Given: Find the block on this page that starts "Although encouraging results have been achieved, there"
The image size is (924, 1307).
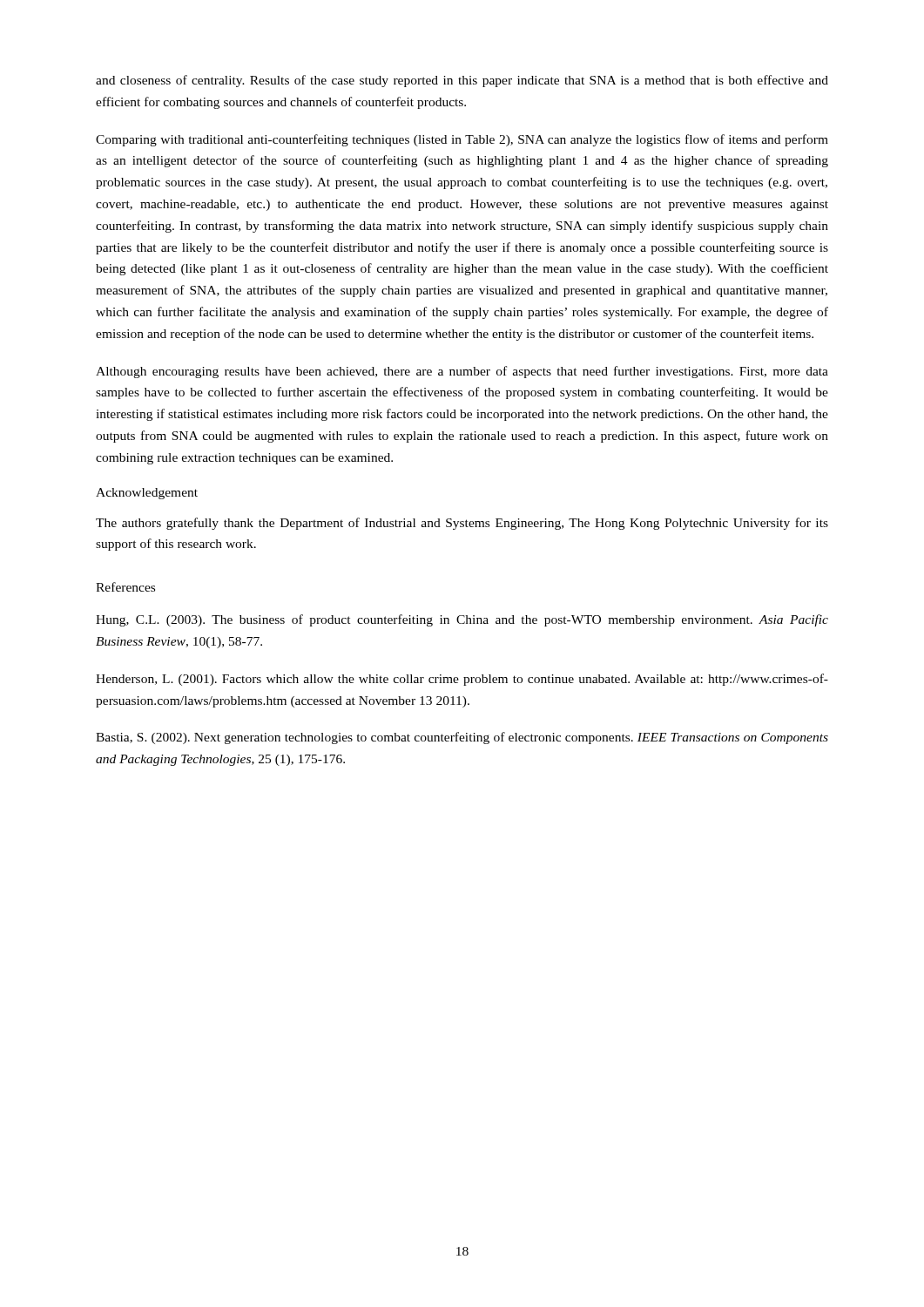Looking at the screenshot, I should point(462,414).
